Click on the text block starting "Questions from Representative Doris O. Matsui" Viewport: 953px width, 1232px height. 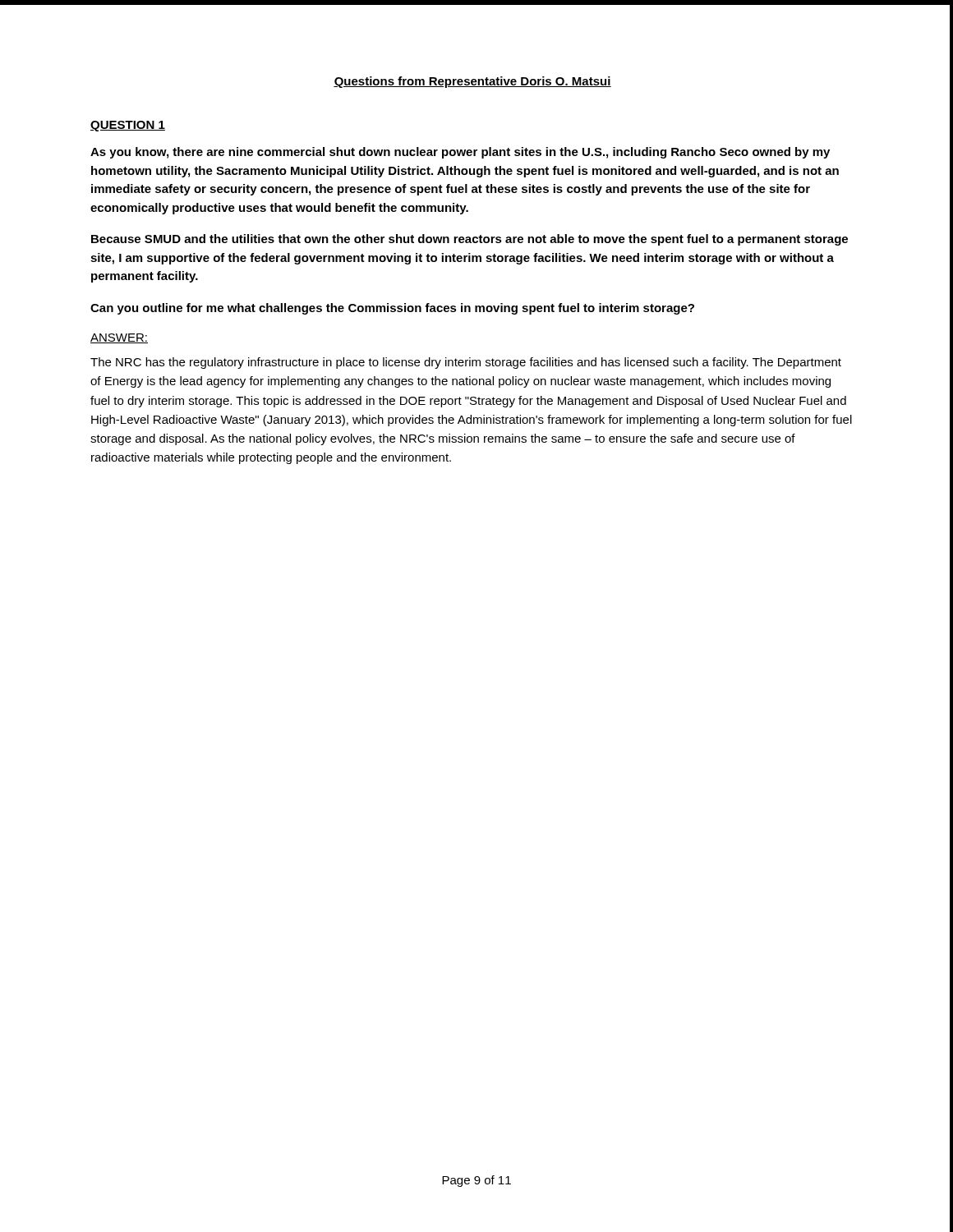[472, 81]
